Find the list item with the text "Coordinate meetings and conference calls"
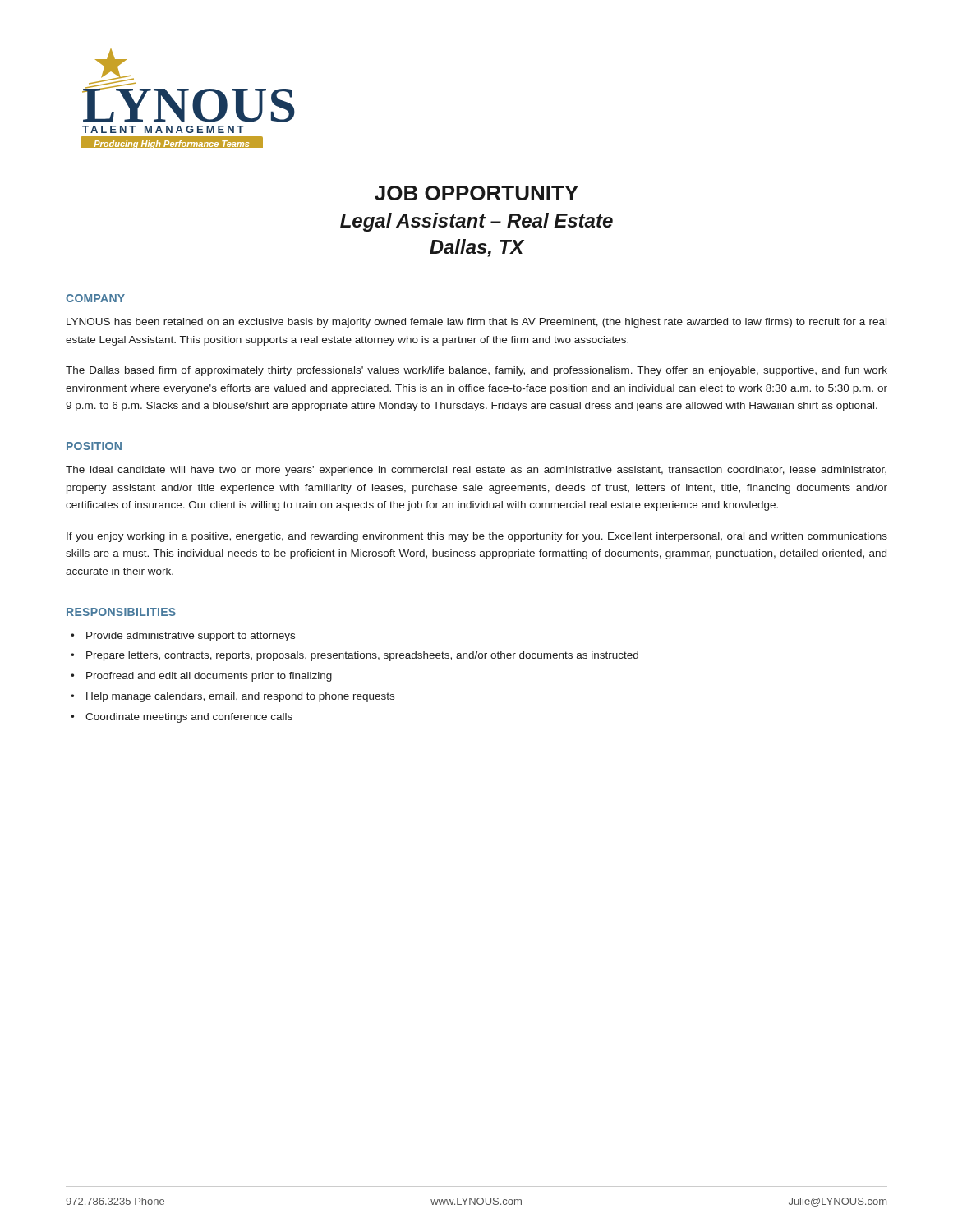953x1232 pixels. point(189,717)
